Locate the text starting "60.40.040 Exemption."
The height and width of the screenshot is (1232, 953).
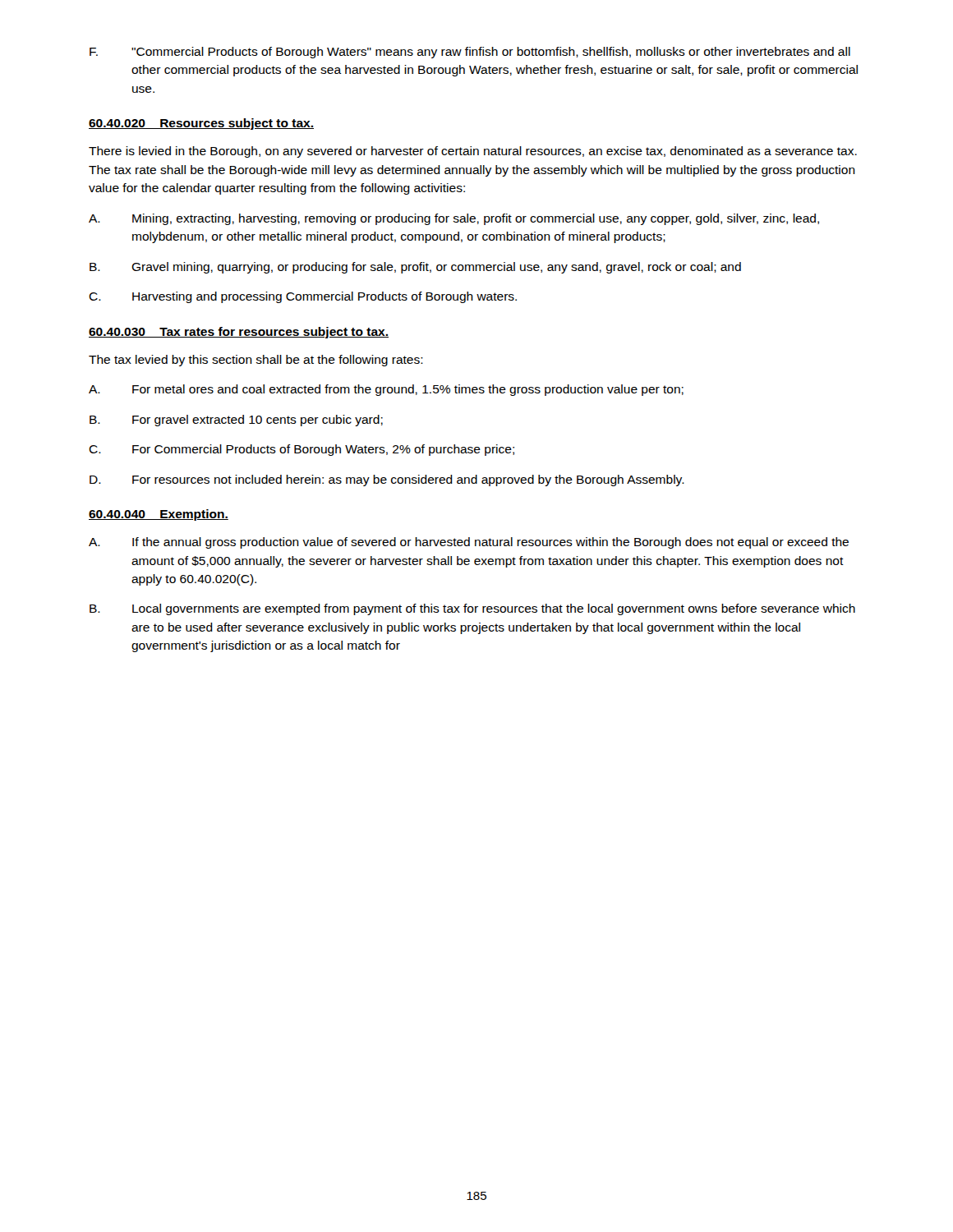[158, 514]
